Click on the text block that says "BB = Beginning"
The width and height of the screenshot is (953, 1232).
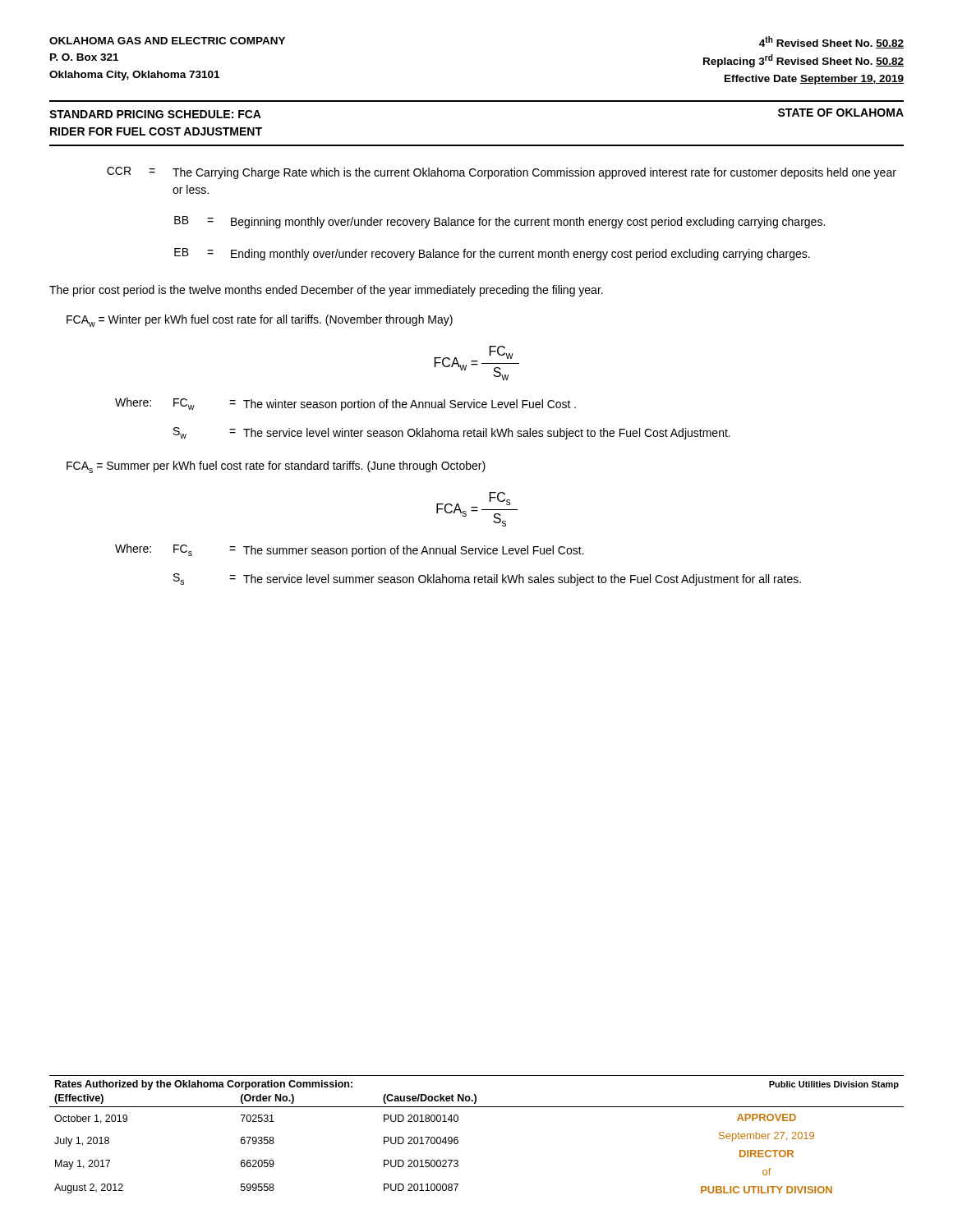click(x=526, y=222)
